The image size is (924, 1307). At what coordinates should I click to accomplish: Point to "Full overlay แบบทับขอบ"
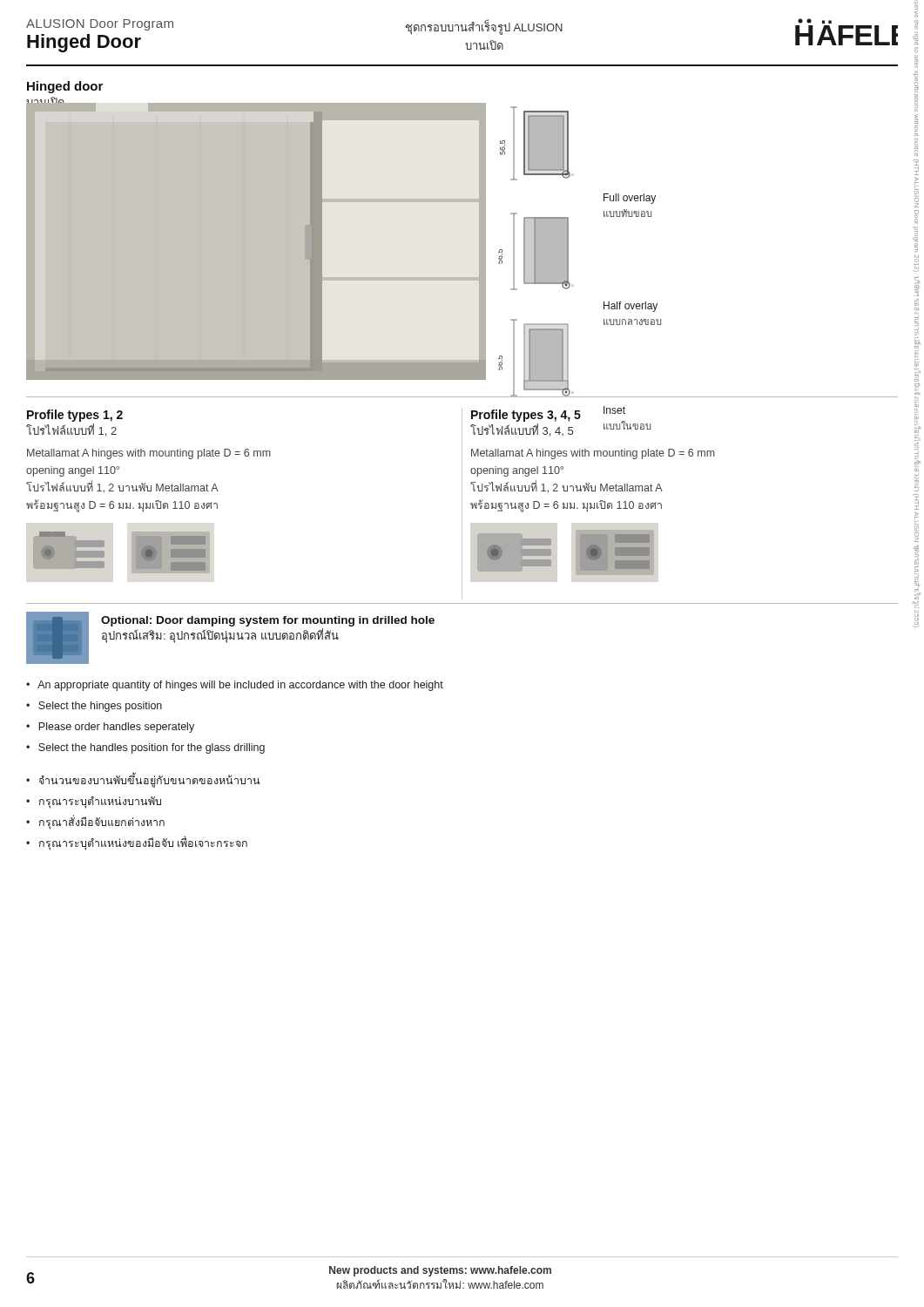pos(629,205)
